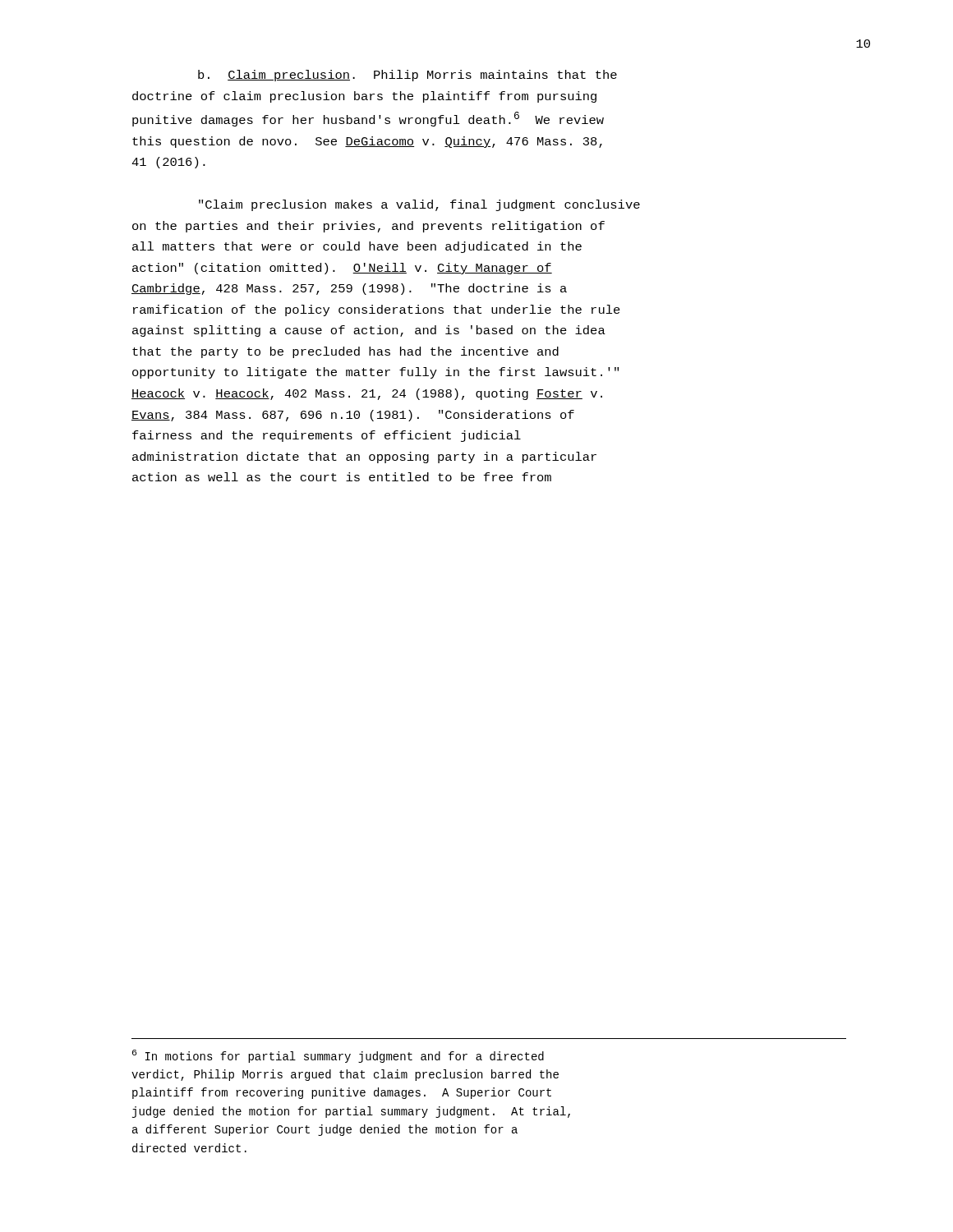Screen dimensions: 1232x953
Task: Click the footnote
Action: (489, 1102)
